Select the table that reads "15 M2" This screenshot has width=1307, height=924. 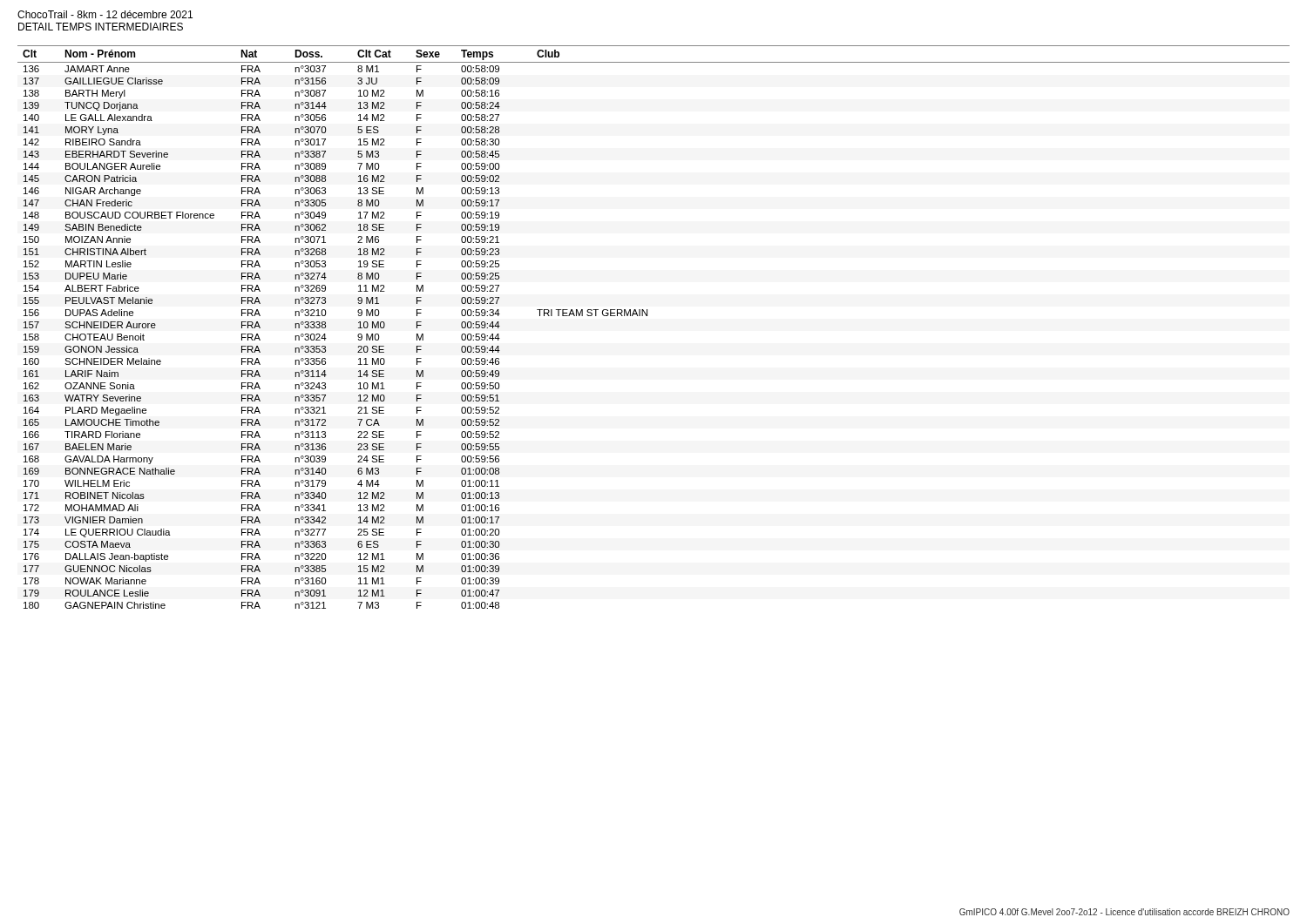(x=654, y=328)
